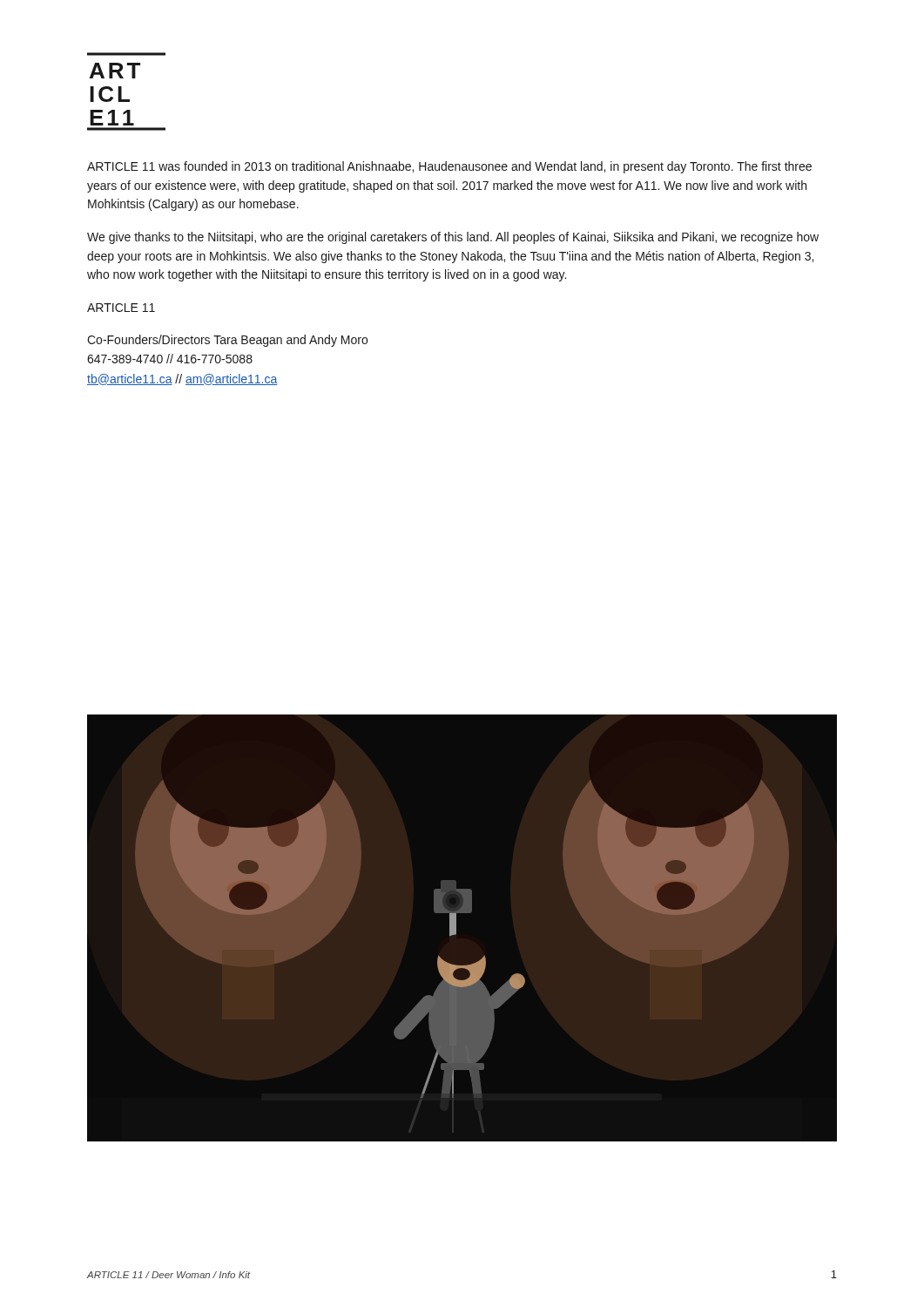Click on the region starting "ARTICLE 11 was"
The height and width of the screenshot is (1307, 924).
pos(450,185)
